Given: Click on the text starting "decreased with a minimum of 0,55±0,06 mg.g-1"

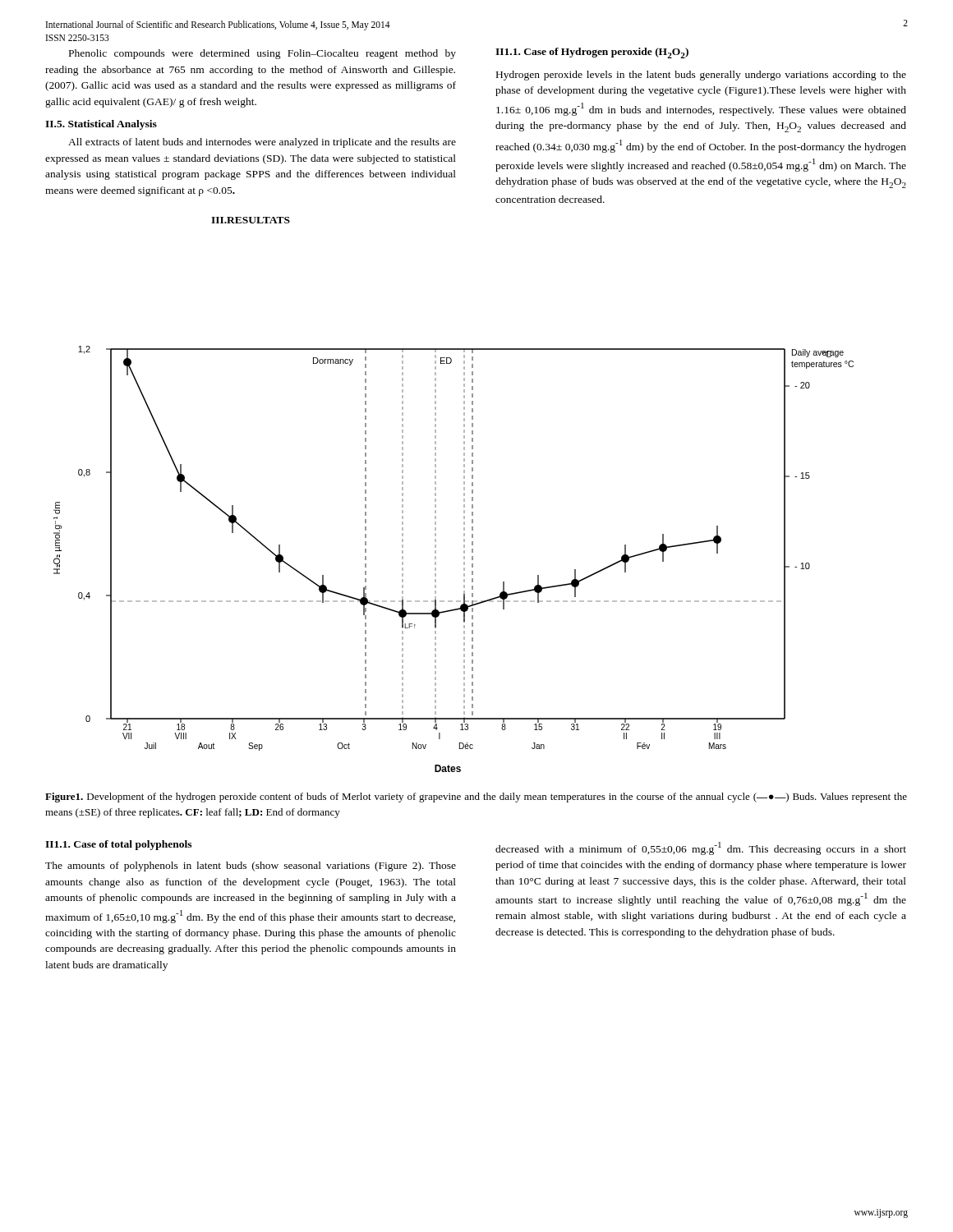Looking at the screenshot, I should (x=701, y=889).
